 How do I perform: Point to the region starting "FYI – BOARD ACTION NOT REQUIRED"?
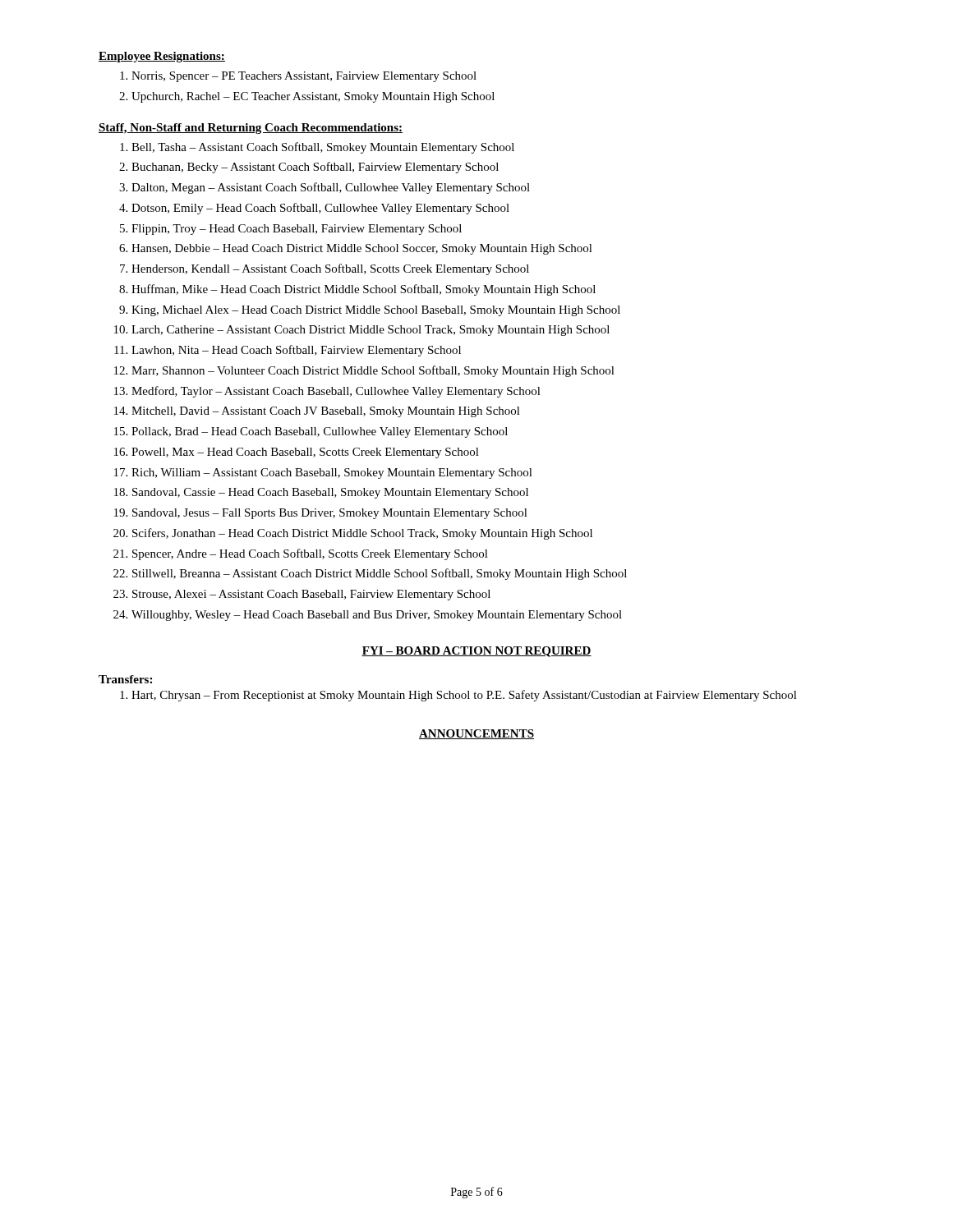[x=476, y=650]
